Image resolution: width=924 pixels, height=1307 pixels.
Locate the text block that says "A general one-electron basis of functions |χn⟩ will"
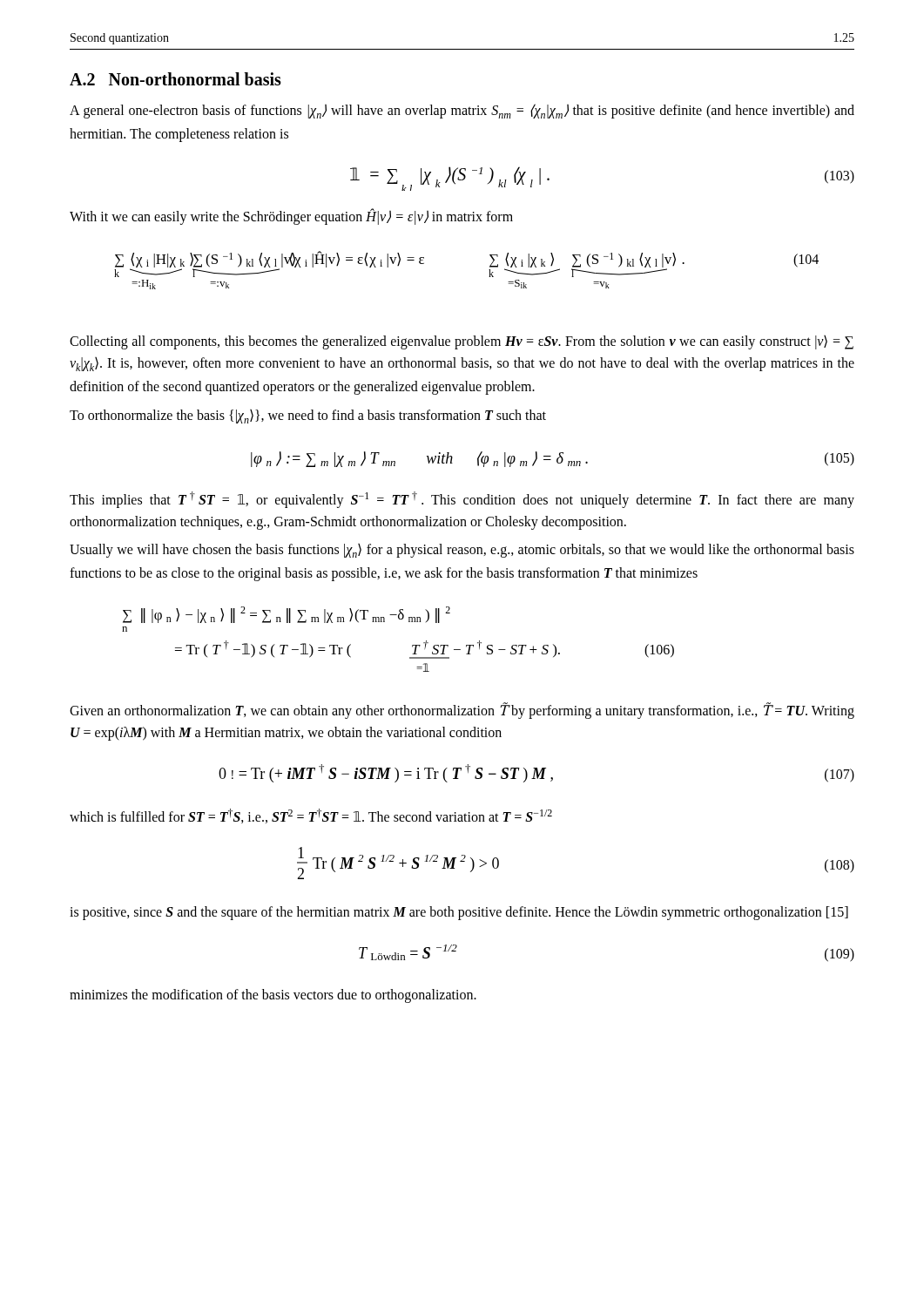pos(462,122)
